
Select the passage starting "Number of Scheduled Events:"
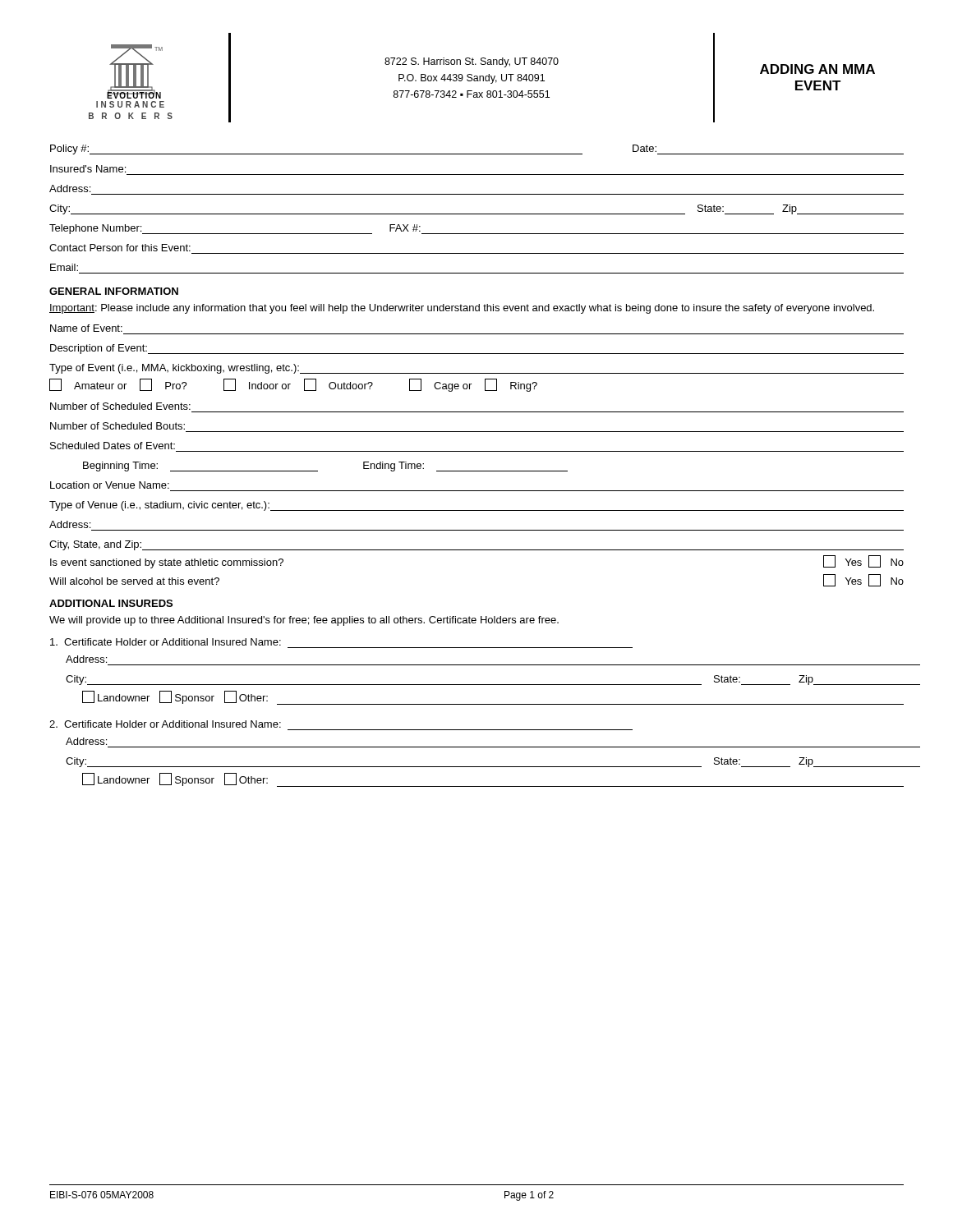point(476,405)
